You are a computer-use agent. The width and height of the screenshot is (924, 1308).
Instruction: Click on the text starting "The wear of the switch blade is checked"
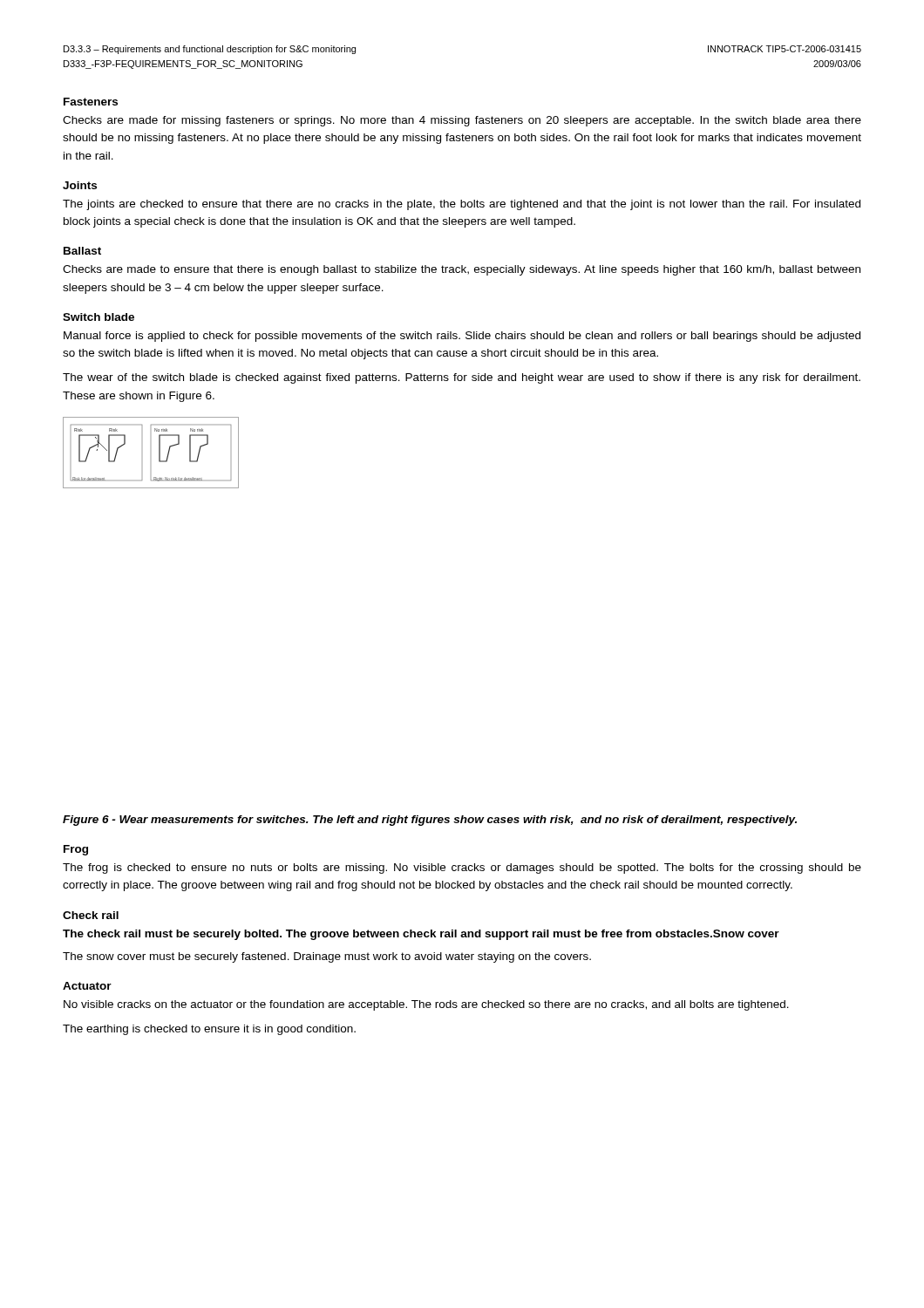[x=462, y=386]
